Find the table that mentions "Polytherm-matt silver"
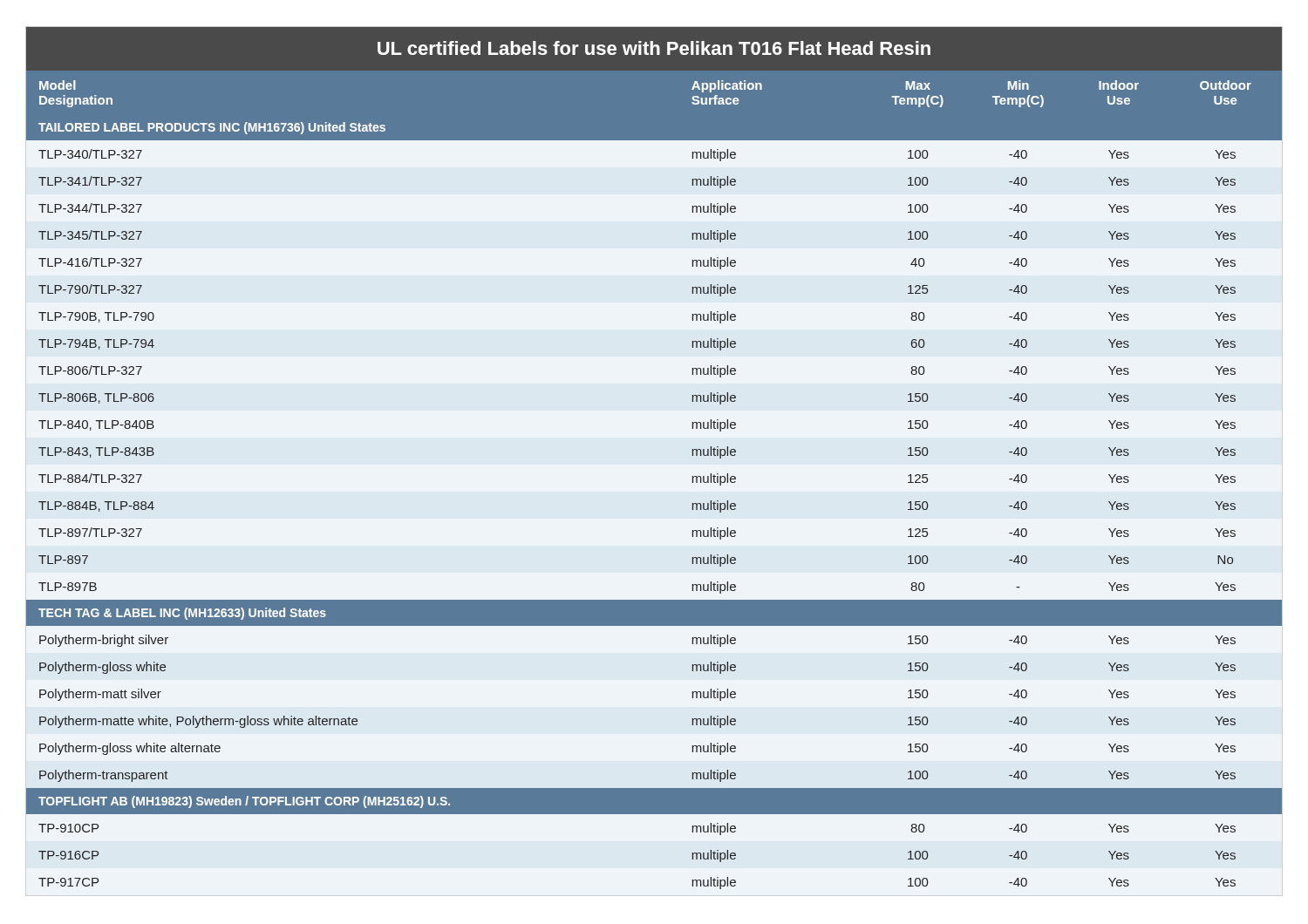This screenshot has width=1308, height=924. tap(654, 483)
